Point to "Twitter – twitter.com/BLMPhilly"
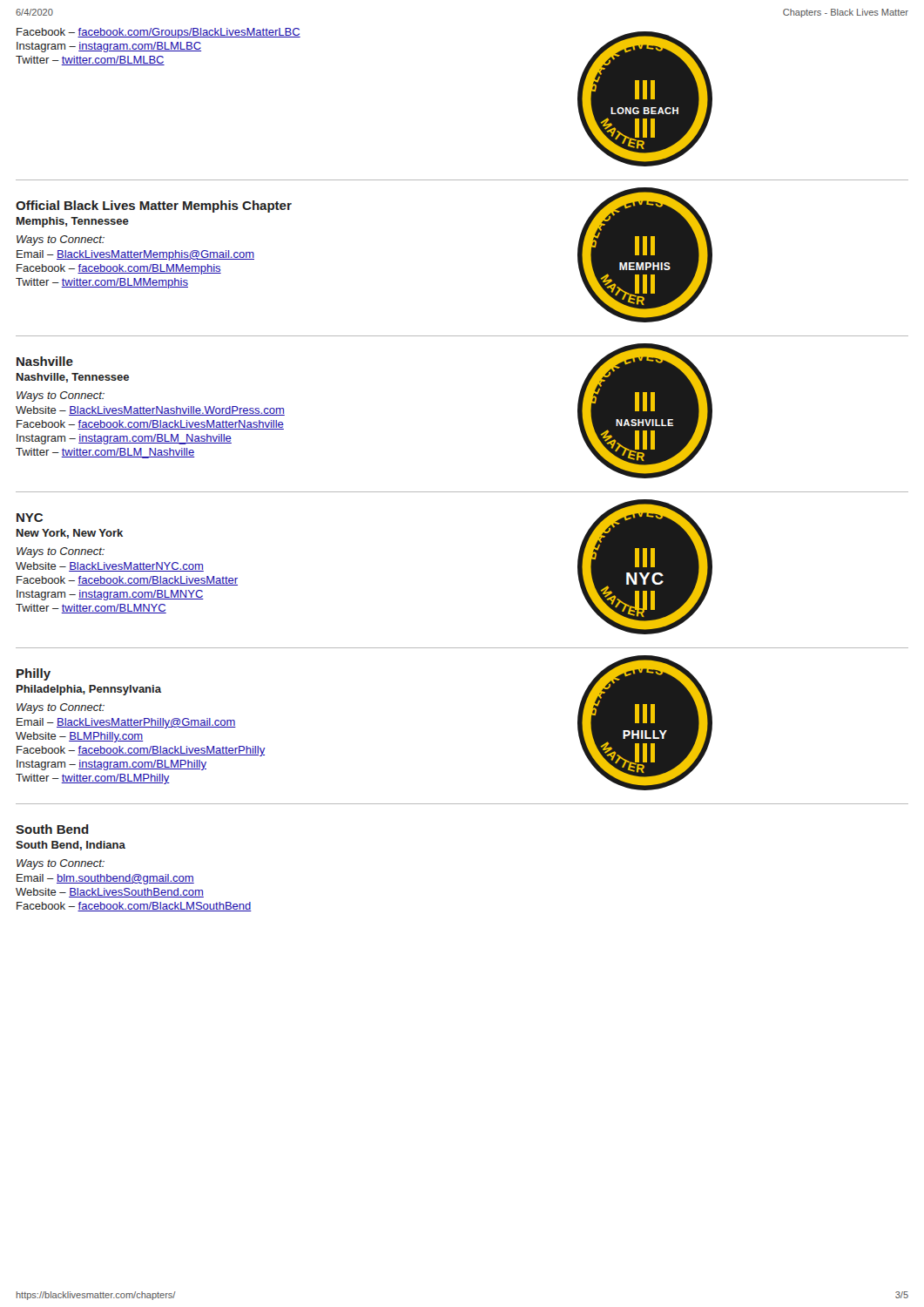This screenshot has height=1307, width=924. pos(92,778)
